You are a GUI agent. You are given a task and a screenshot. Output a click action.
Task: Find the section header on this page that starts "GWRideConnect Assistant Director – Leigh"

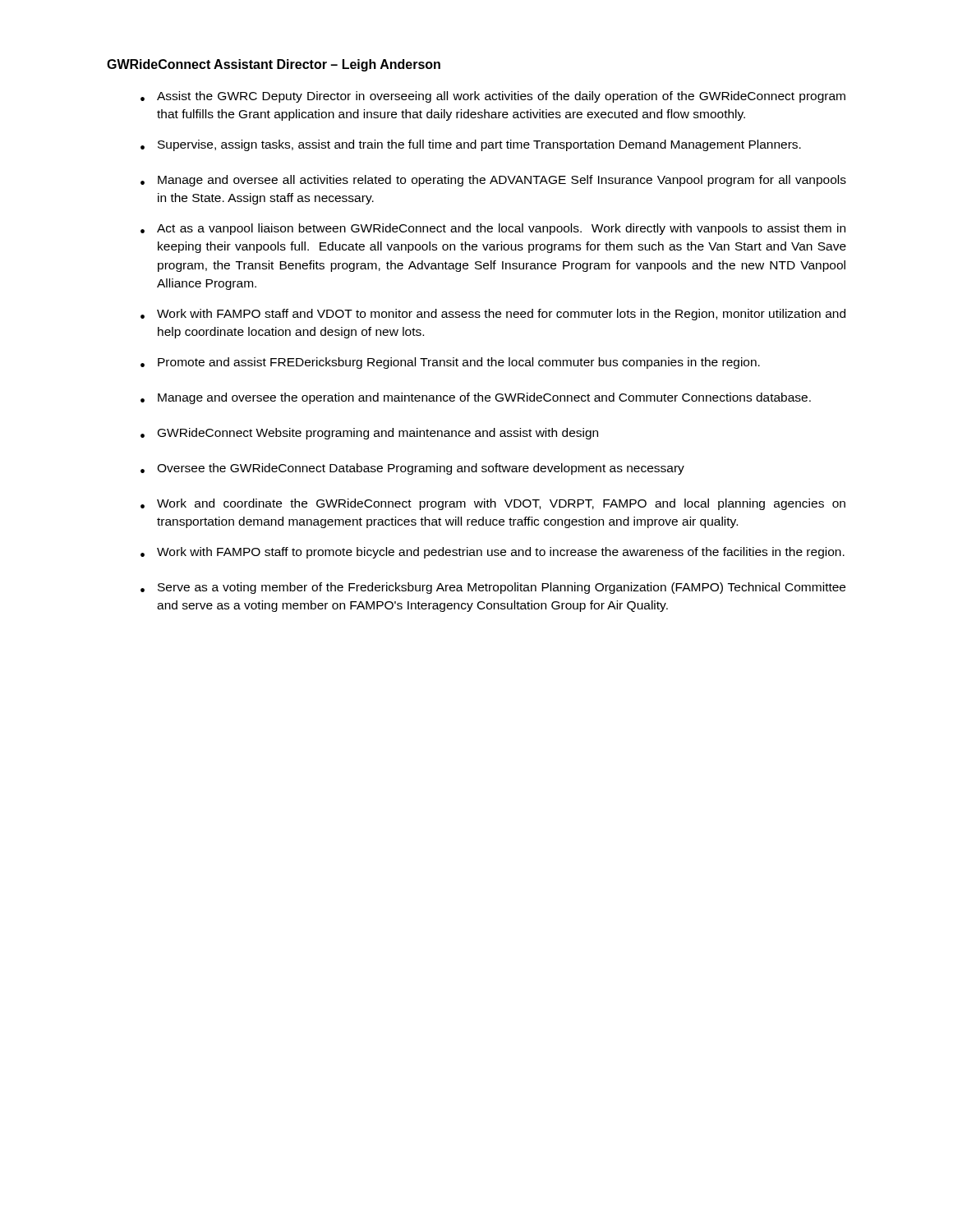tap(274, 64)
